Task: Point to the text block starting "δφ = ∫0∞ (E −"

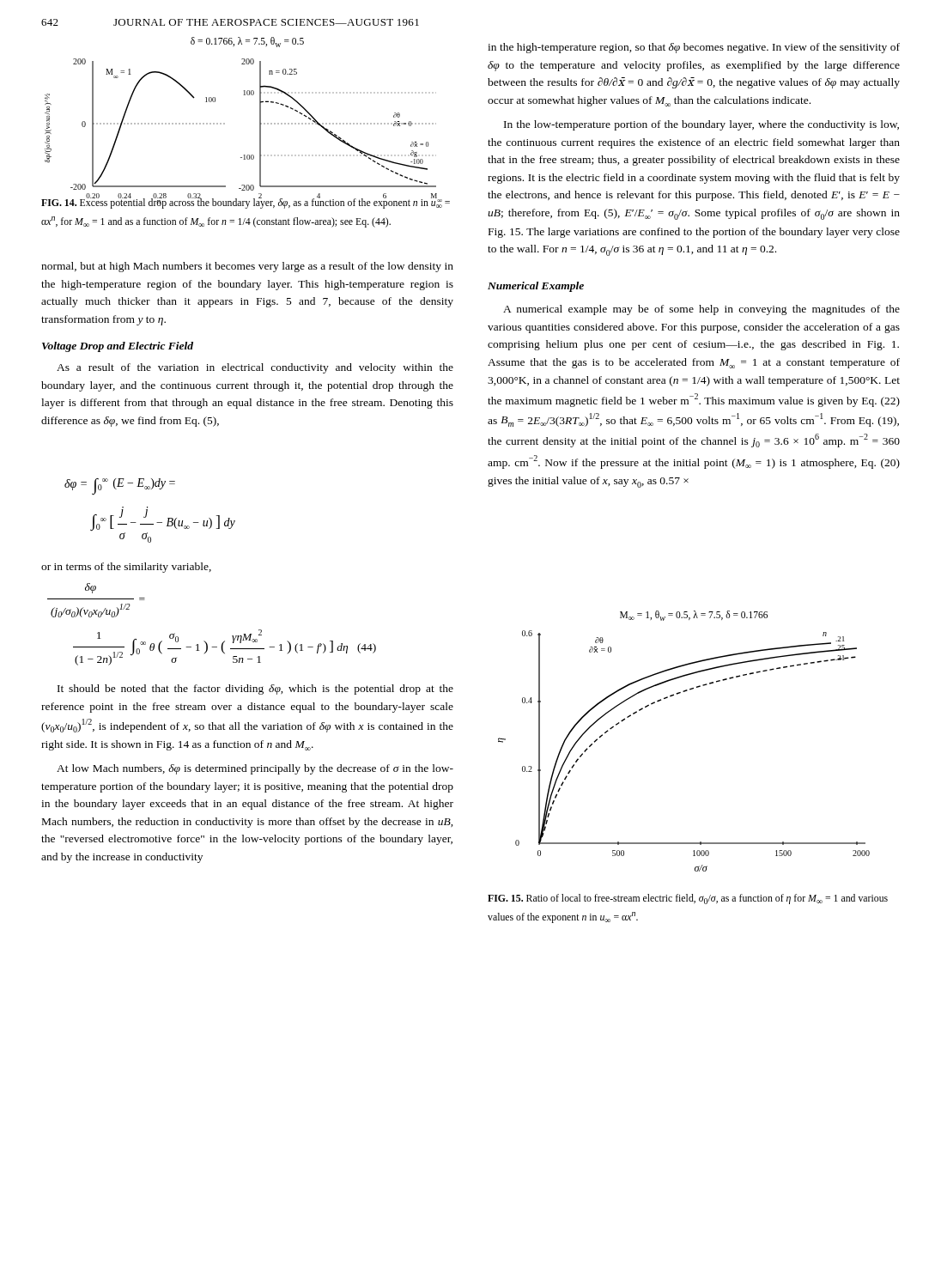Action: coord(150,508)
